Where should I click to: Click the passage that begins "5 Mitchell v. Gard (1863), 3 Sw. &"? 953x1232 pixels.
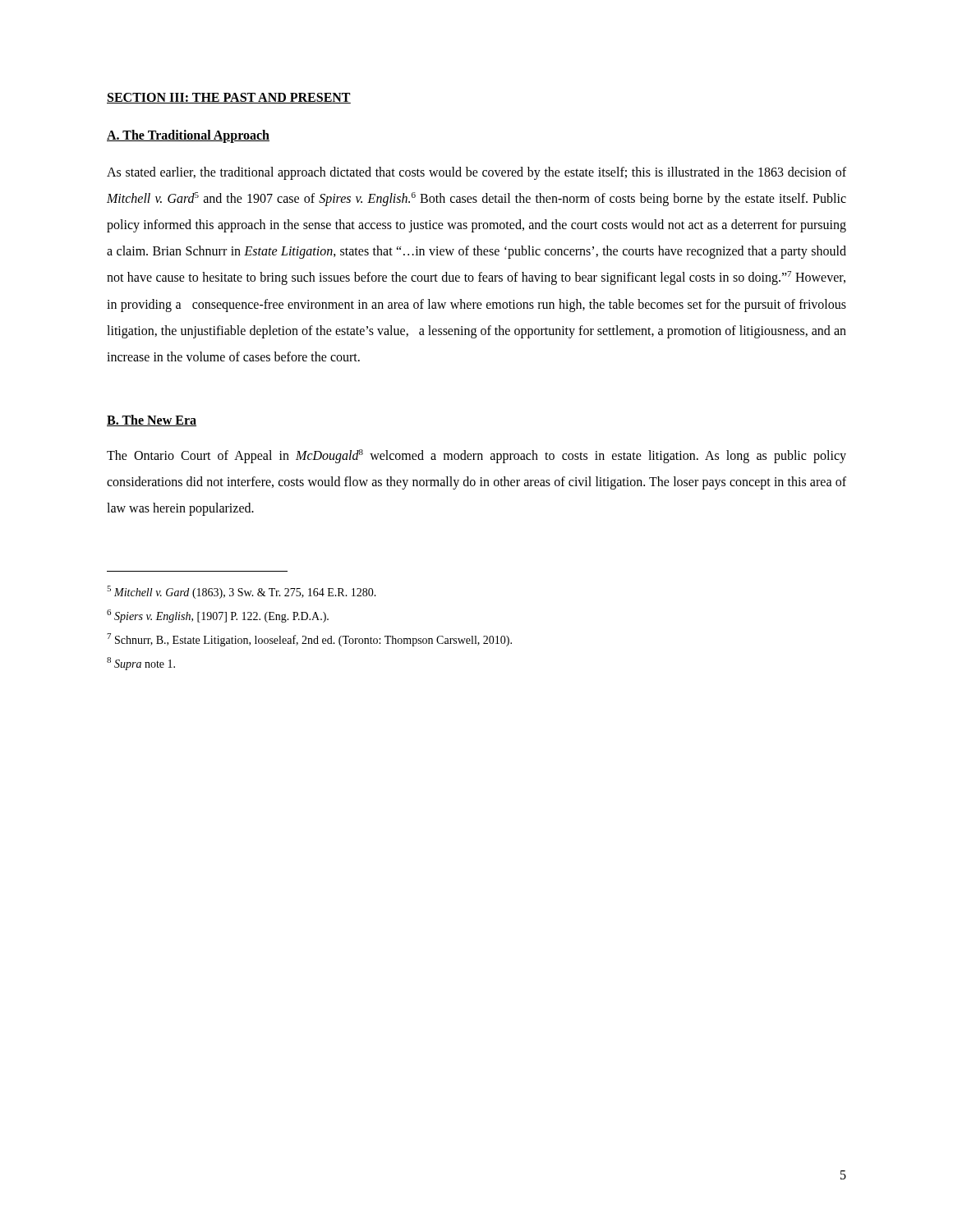tap(242, 591)
